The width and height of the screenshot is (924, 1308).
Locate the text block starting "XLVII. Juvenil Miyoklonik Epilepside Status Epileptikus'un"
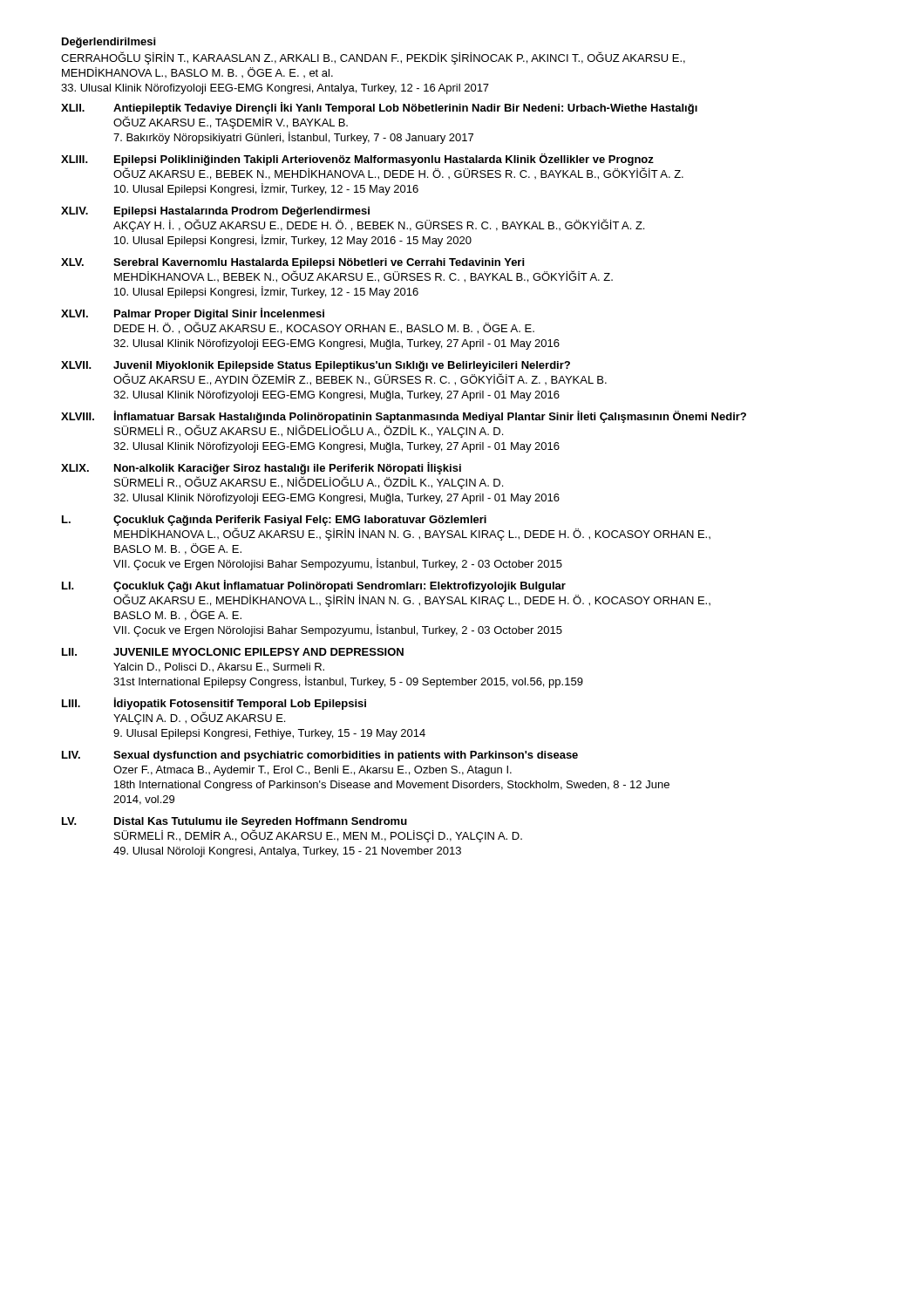[334, 381]
